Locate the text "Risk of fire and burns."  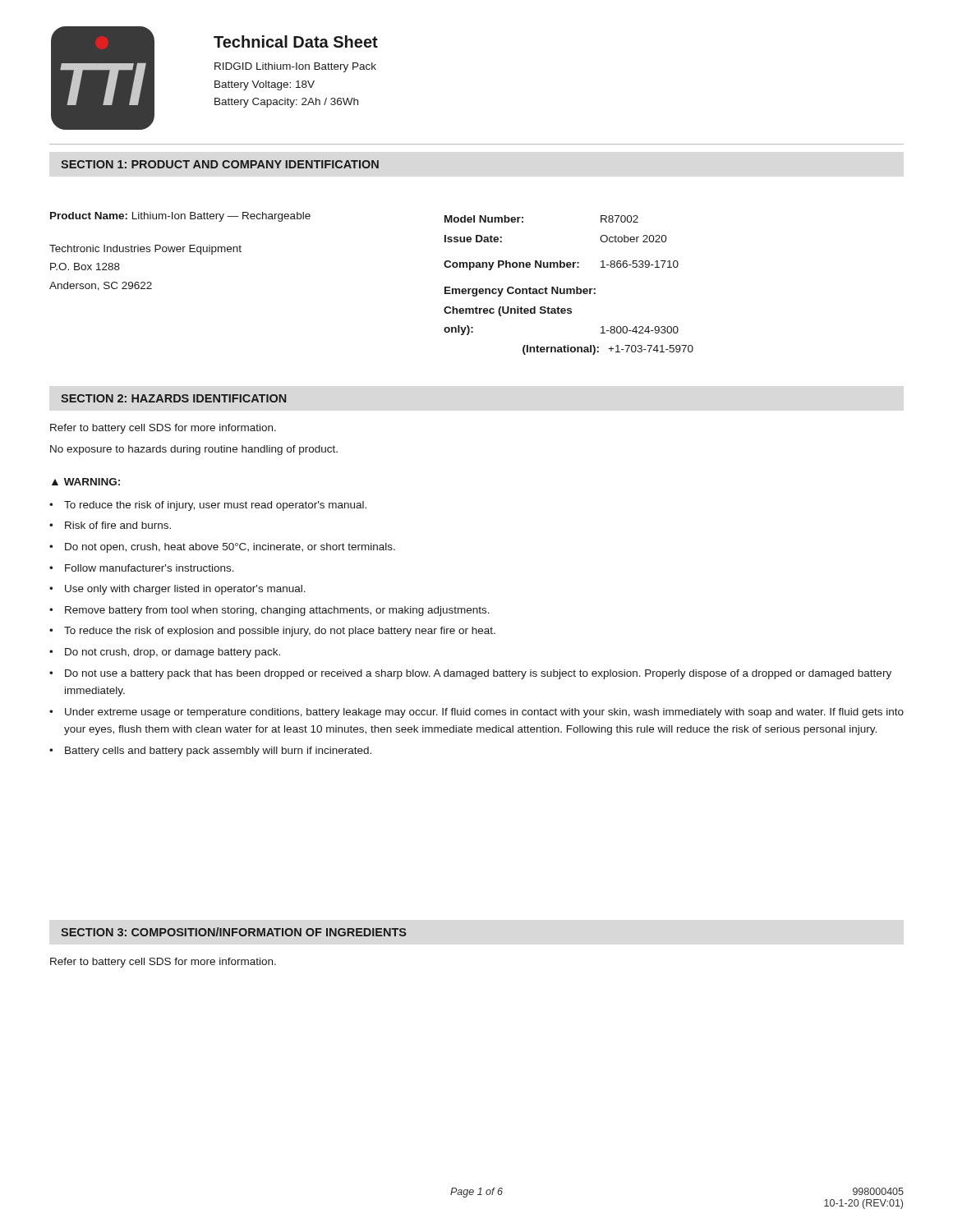tap(118, 526)
